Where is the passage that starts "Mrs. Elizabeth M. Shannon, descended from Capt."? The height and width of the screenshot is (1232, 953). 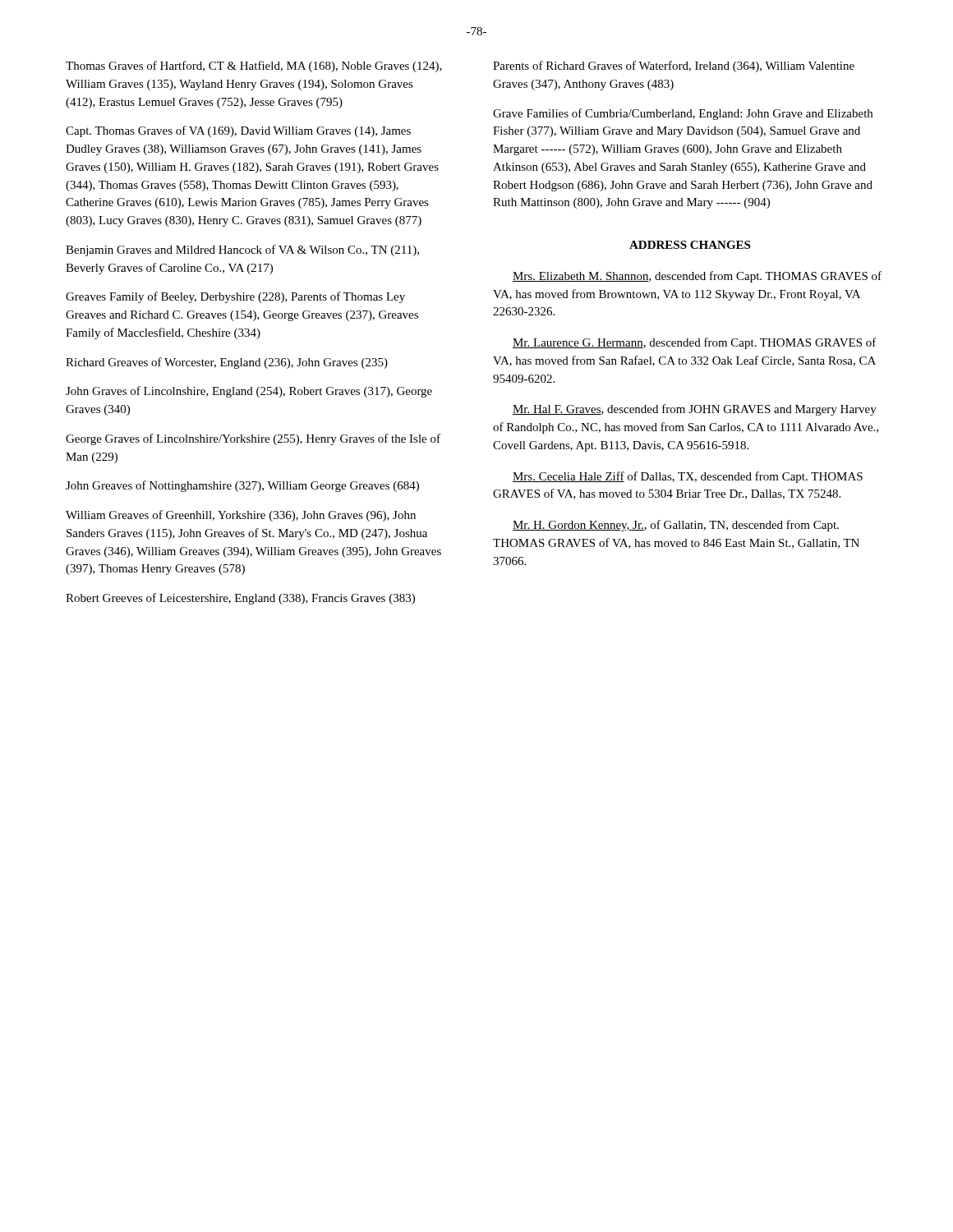click(x=687, y=294)
